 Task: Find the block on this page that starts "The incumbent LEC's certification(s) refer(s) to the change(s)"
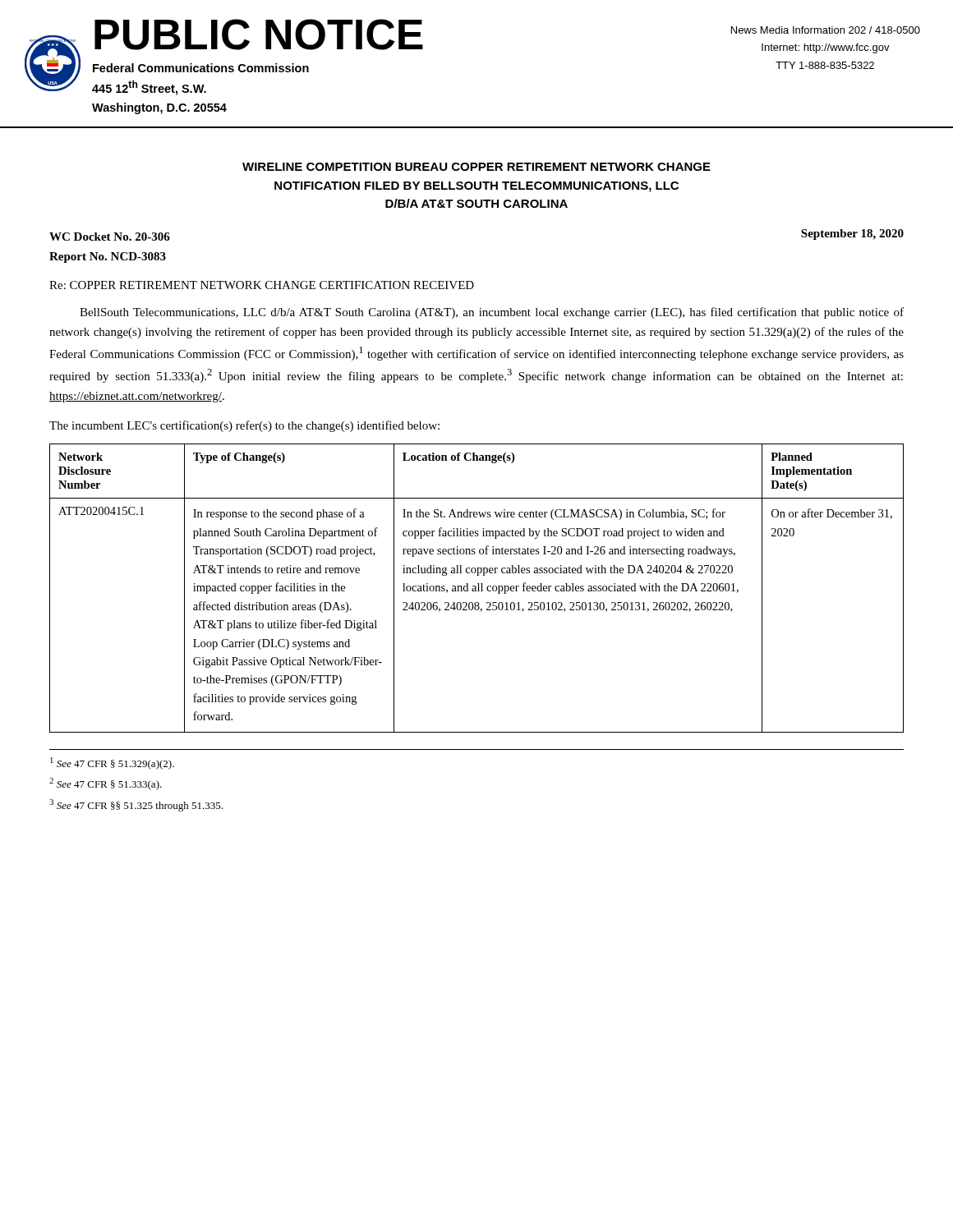pyautogui.click(x=245, y=426)
